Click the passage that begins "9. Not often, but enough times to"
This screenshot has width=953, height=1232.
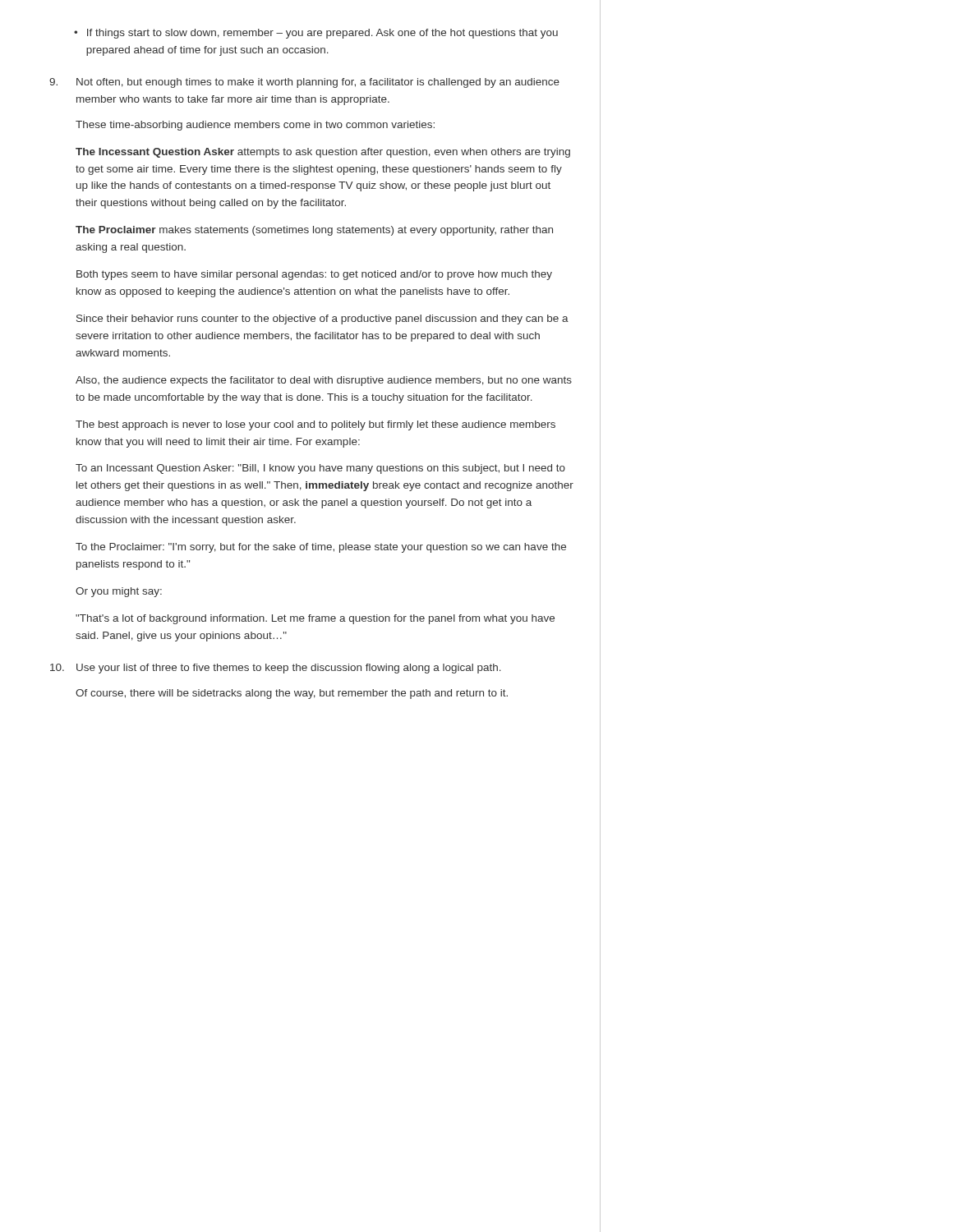[312, 91]
